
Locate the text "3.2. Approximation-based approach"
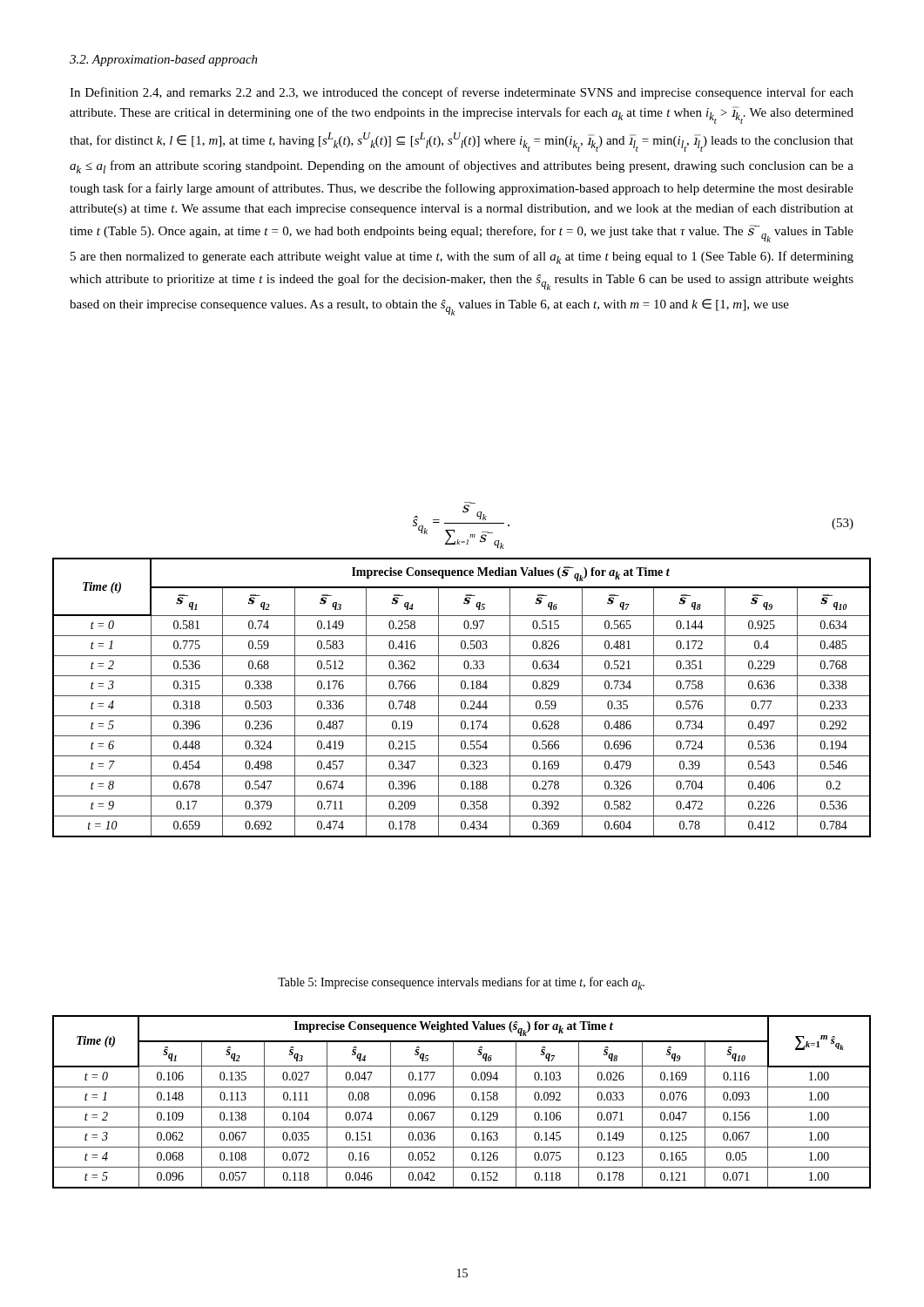click(x=164, y=59)
